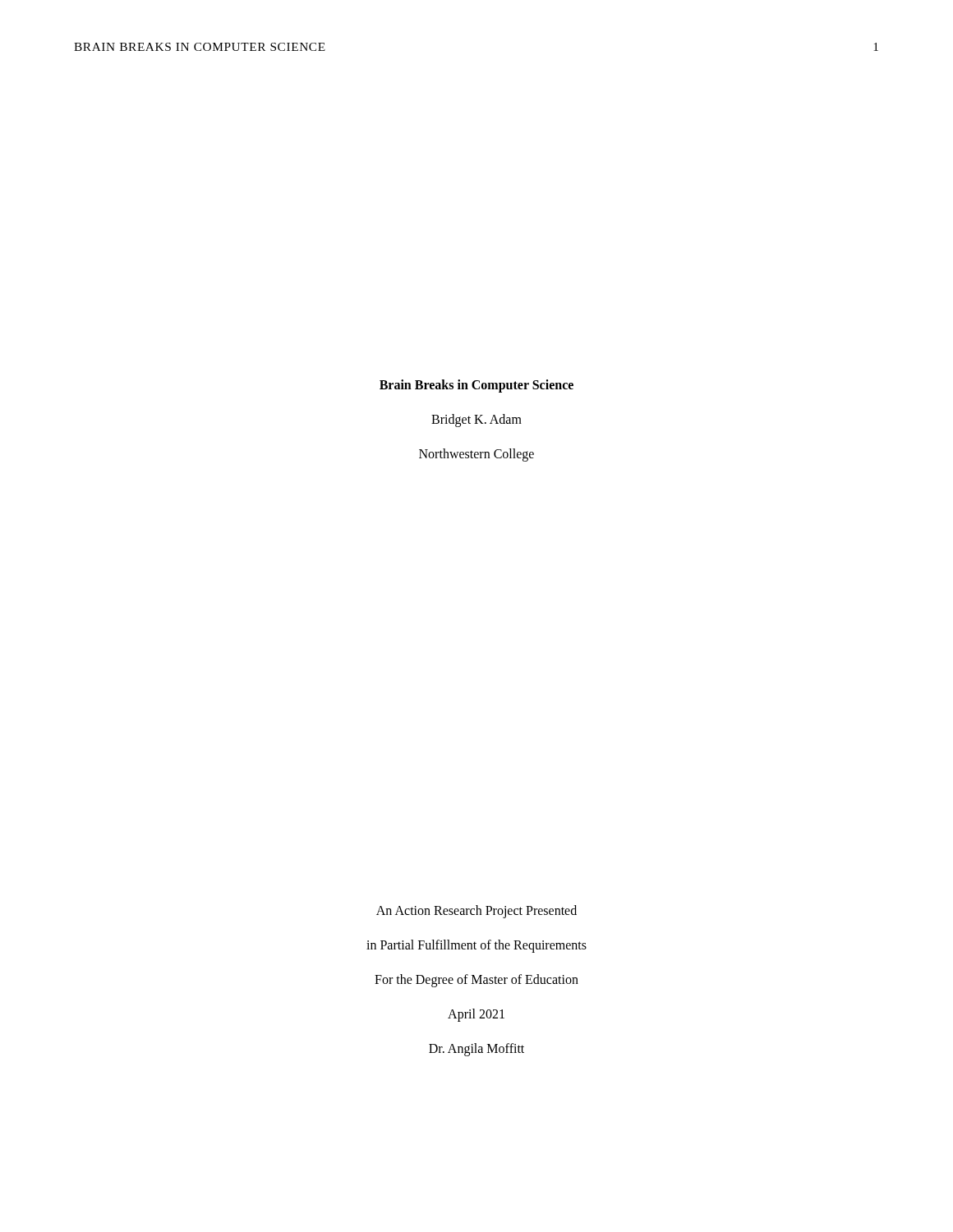Click on the text block starting "in Partial Fulfillment of the"
Screen dimensions: 1232x953
[x=476, y=945]
